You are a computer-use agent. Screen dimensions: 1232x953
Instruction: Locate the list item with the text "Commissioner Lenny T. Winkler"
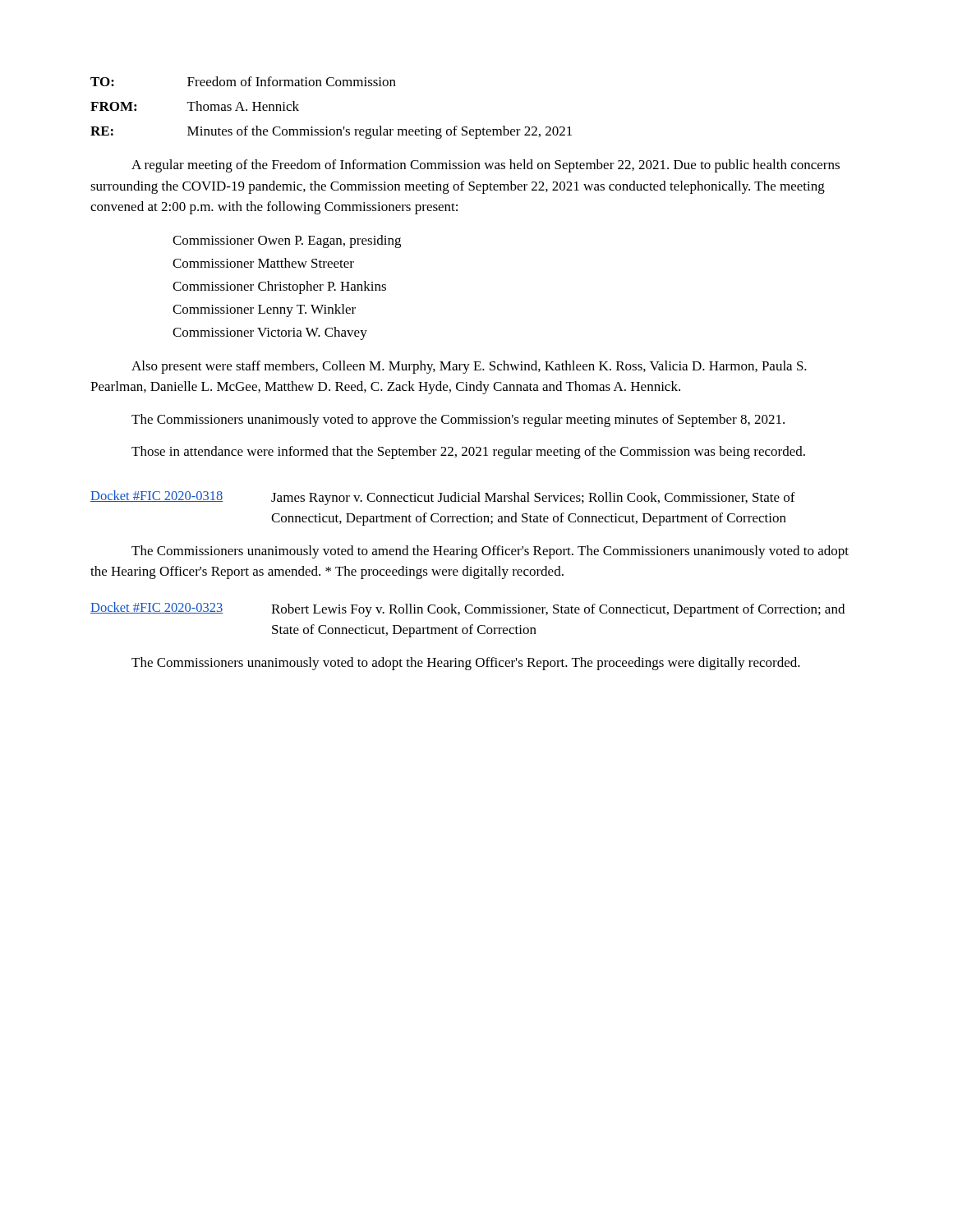pos(264,309)
